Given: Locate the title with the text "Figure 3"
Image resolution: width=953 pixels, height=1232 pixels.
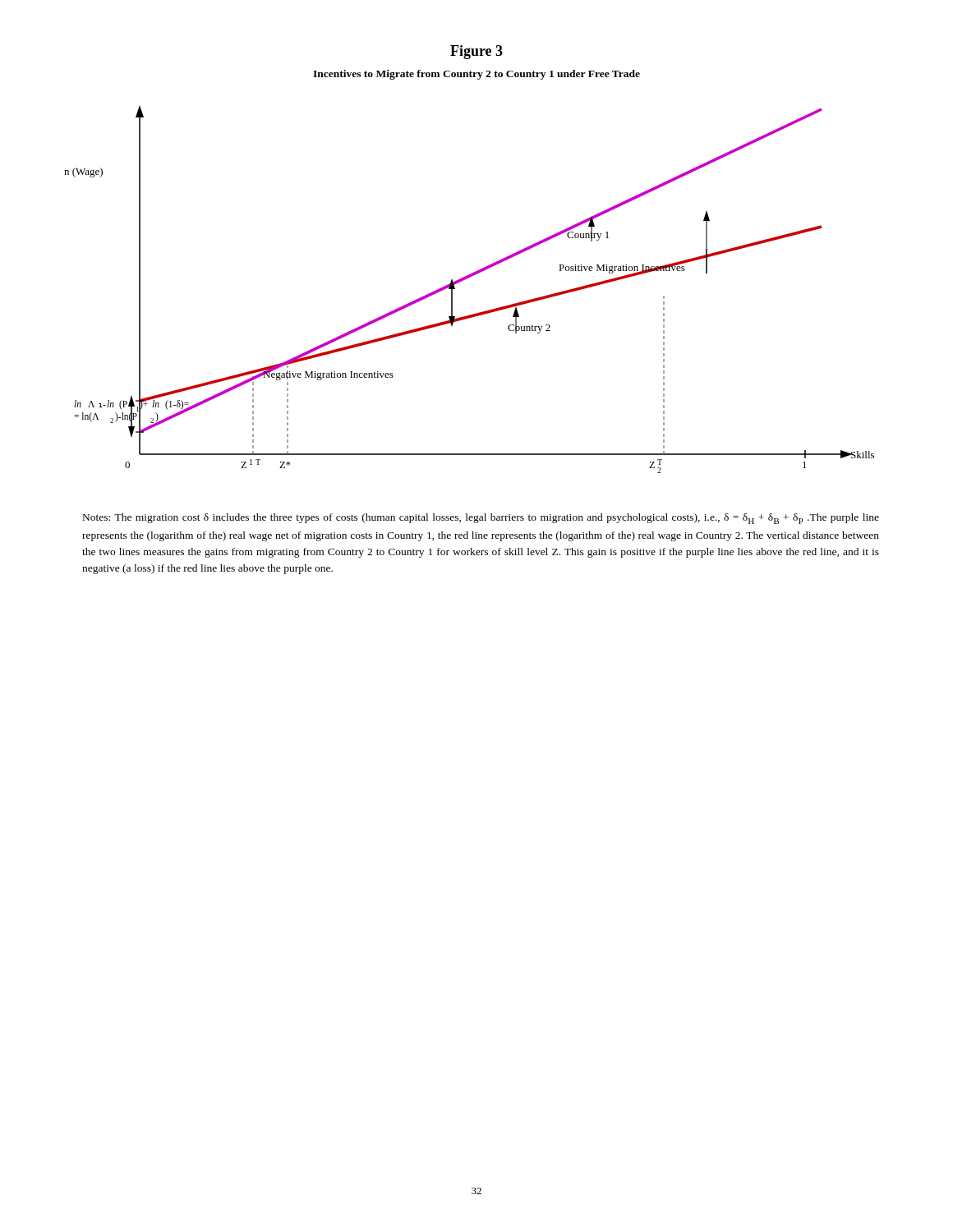Looking at the screenshot, I should (x=476, y=51).
